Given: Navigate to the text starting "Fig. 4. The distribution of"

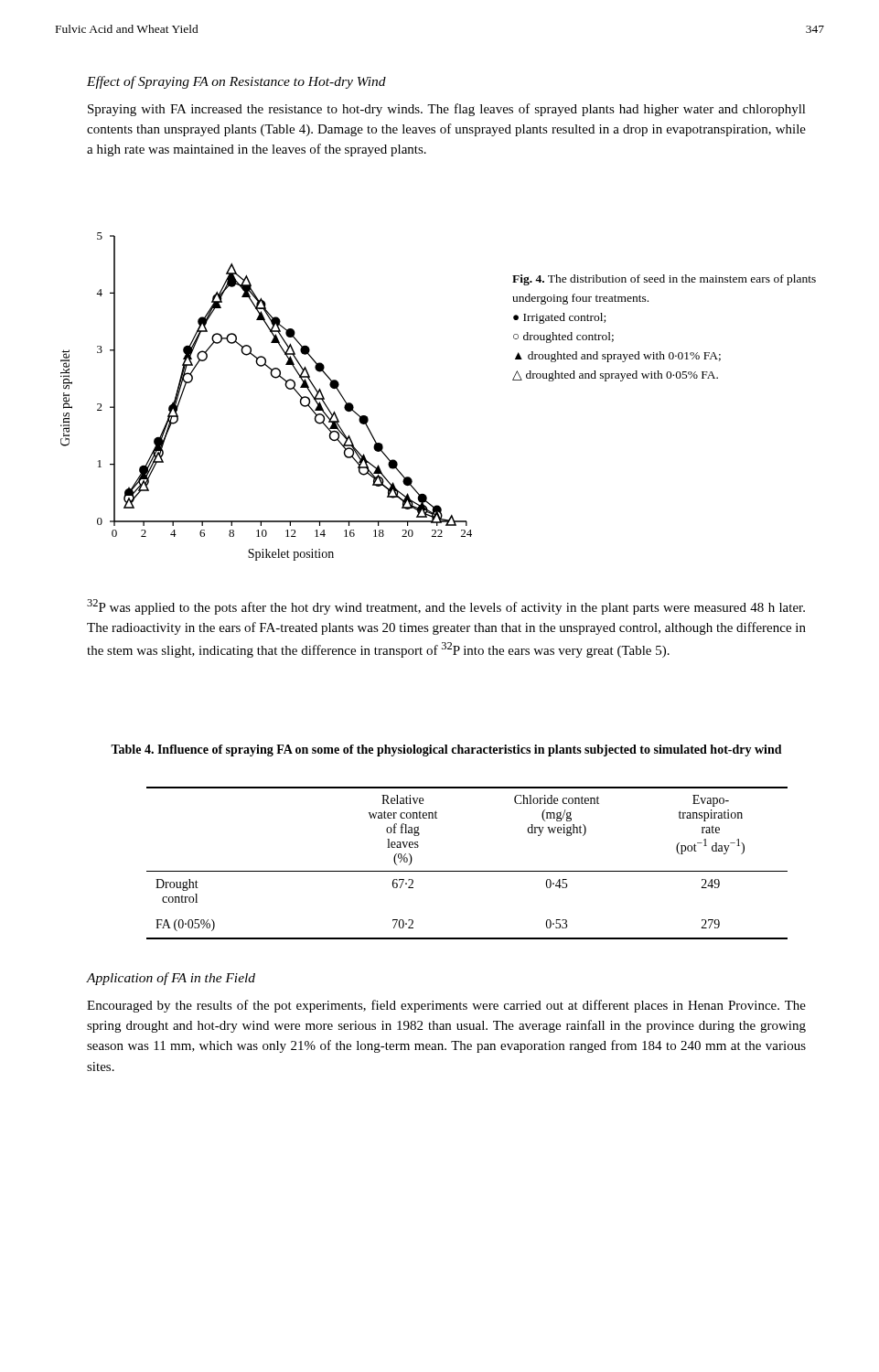Looking at the screenshot, I should click(x=664, y=280).
